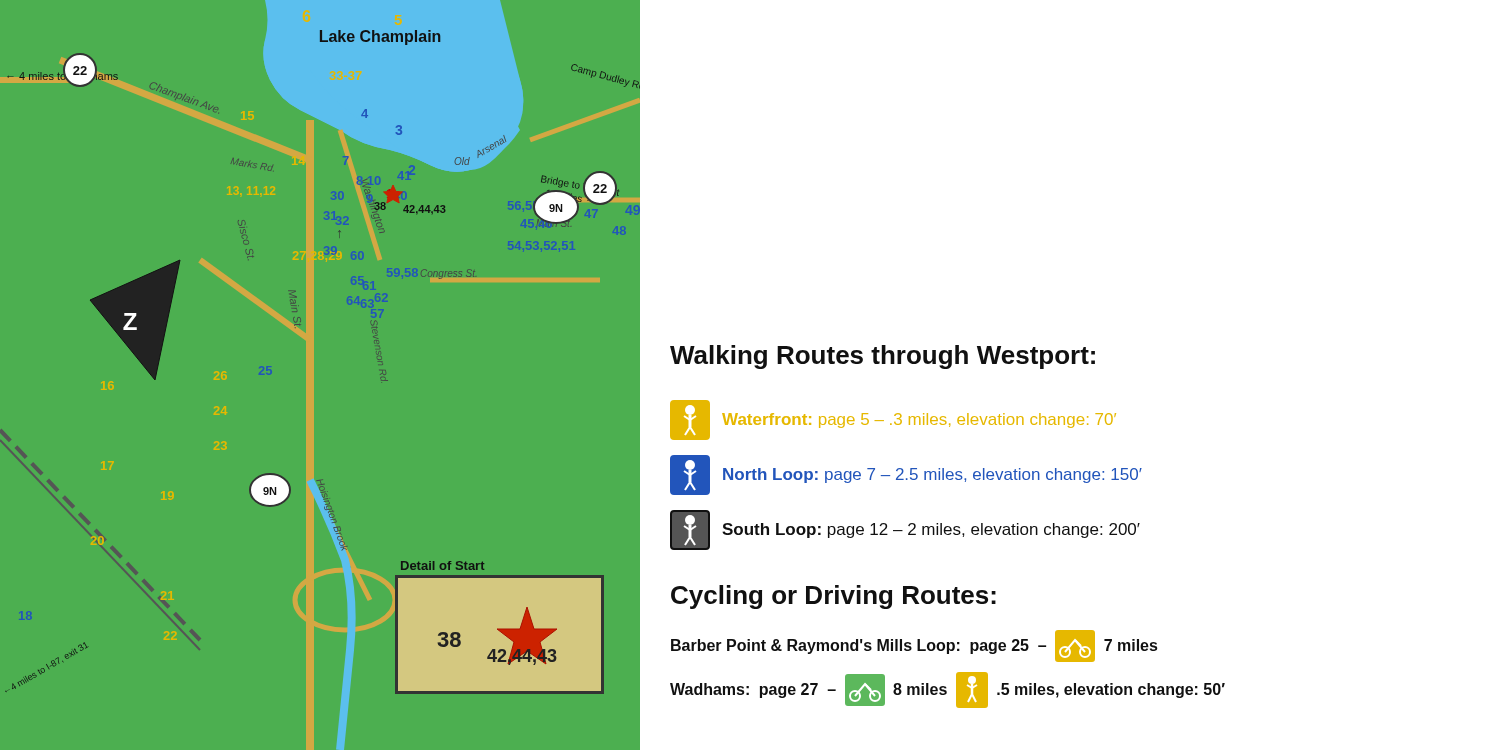Find the section header that reads "Walking Routes through Westport:"
Image resolution: width=1500 pixels, height=750 pixels.
click(x=884, y=355)
